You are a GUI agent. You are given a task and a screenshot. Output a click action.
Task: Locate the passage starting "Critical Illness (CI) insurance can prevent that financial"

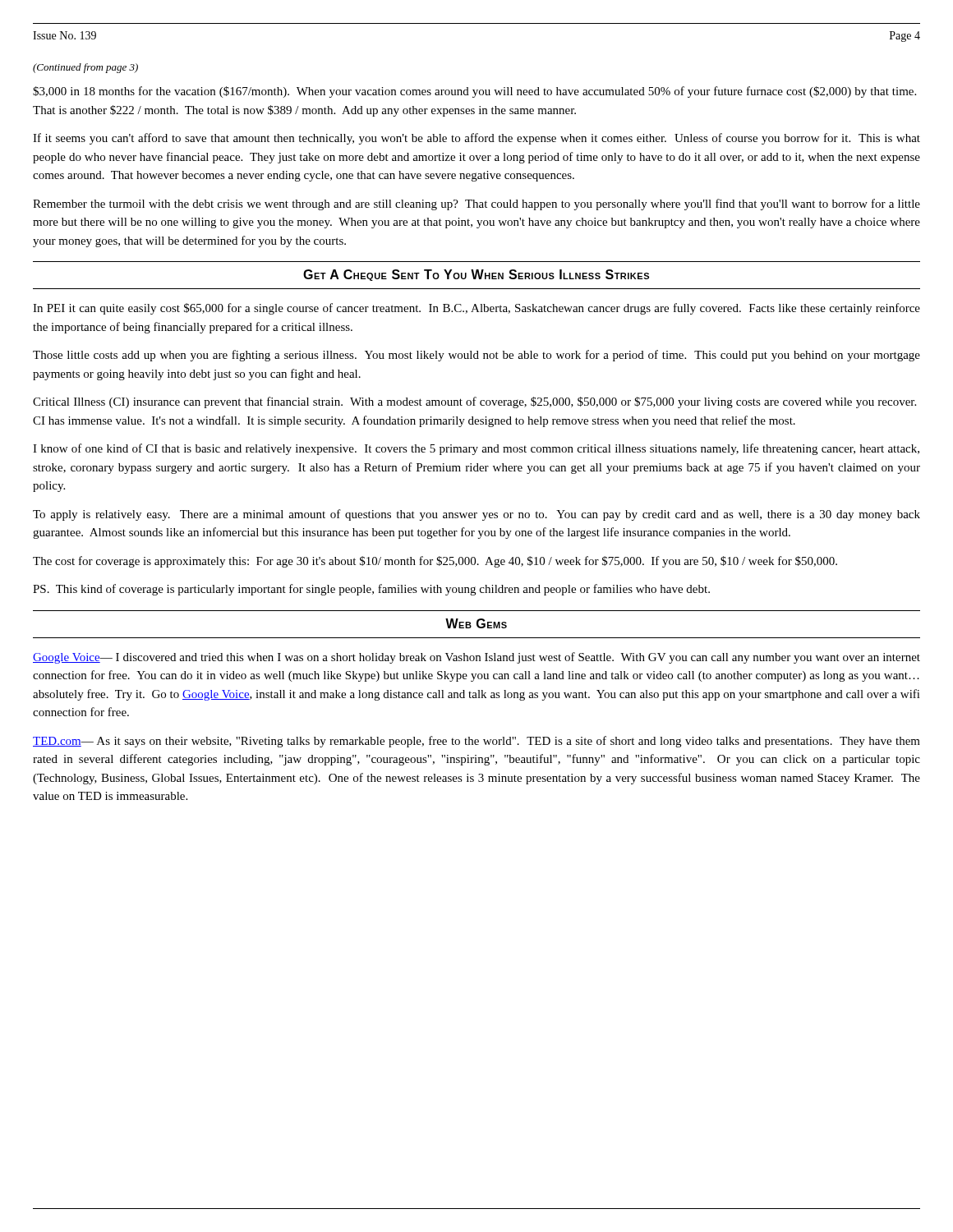476,411
